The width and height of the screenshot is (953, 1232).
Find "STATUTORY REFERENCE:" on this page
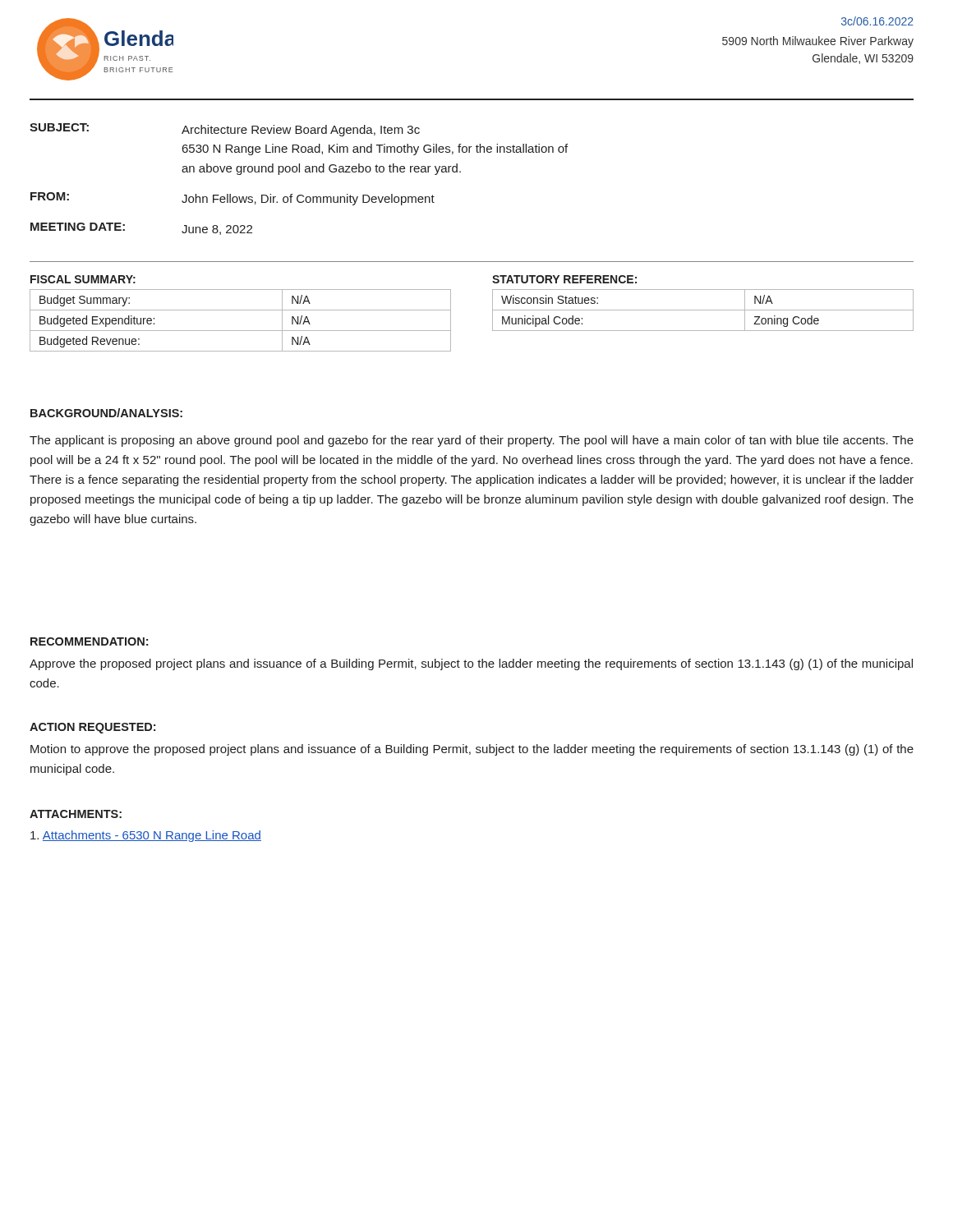(565, 279)
